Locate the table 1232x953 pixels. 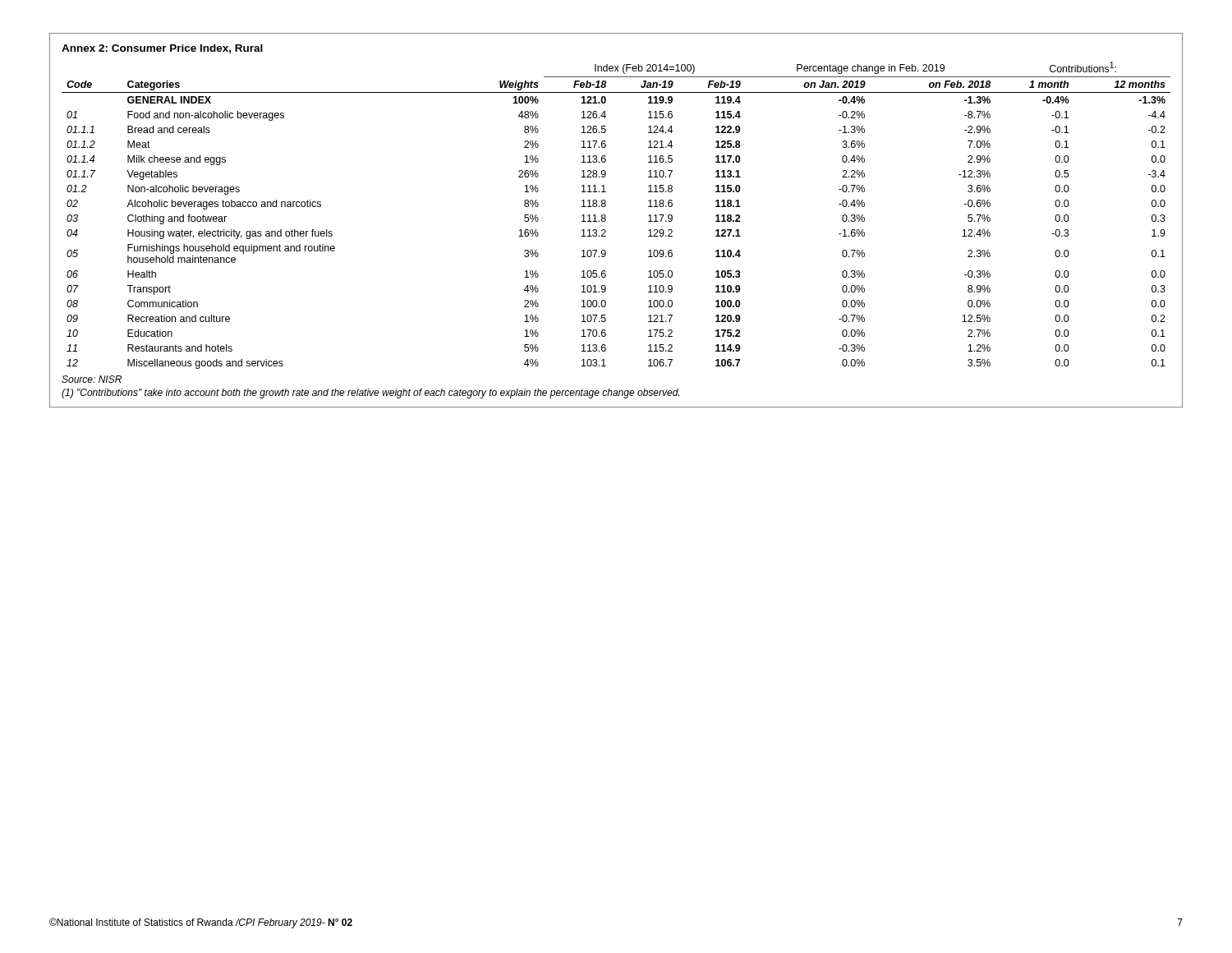pos(616,215)
